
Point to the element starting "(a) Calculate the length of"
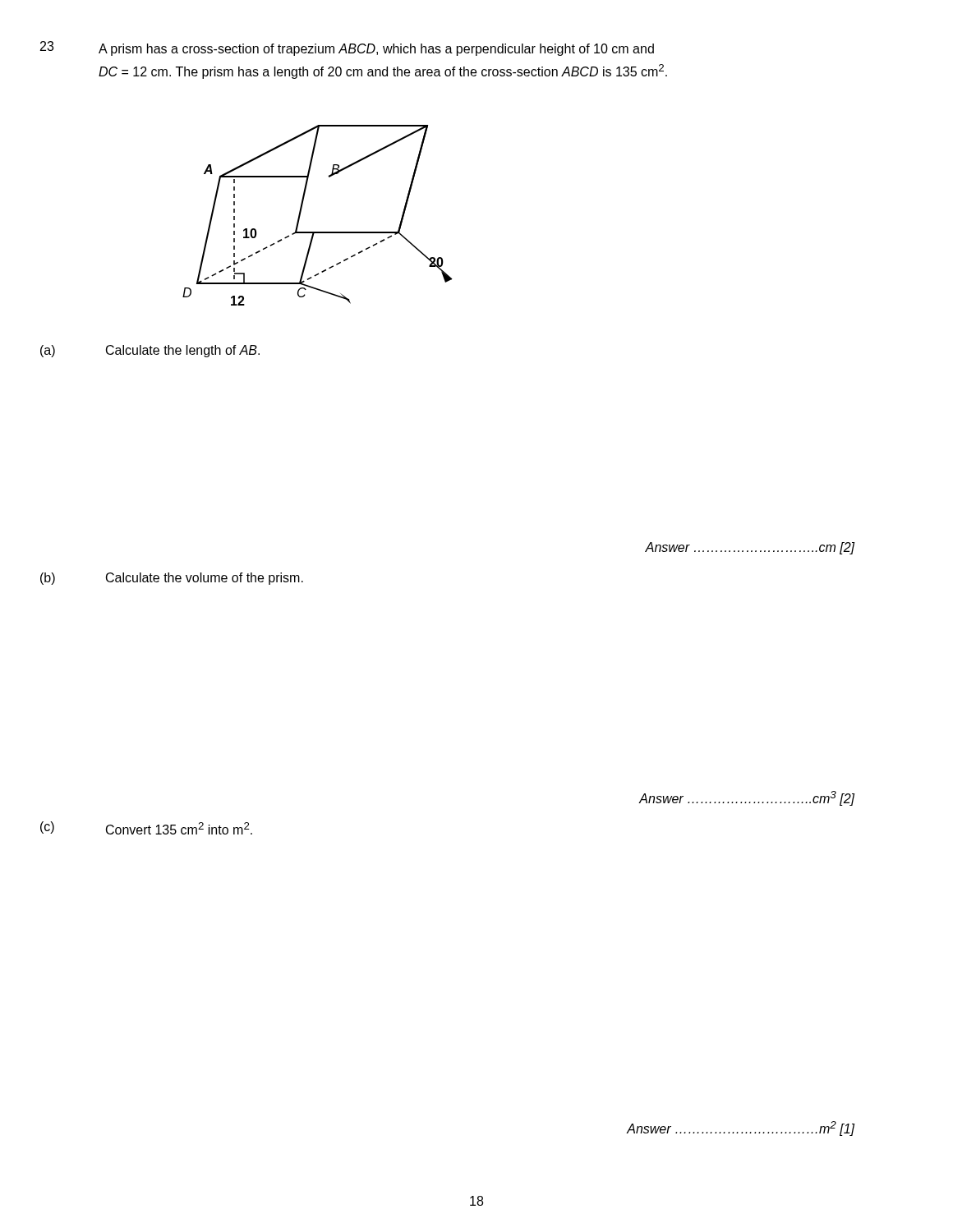[150, 351]
